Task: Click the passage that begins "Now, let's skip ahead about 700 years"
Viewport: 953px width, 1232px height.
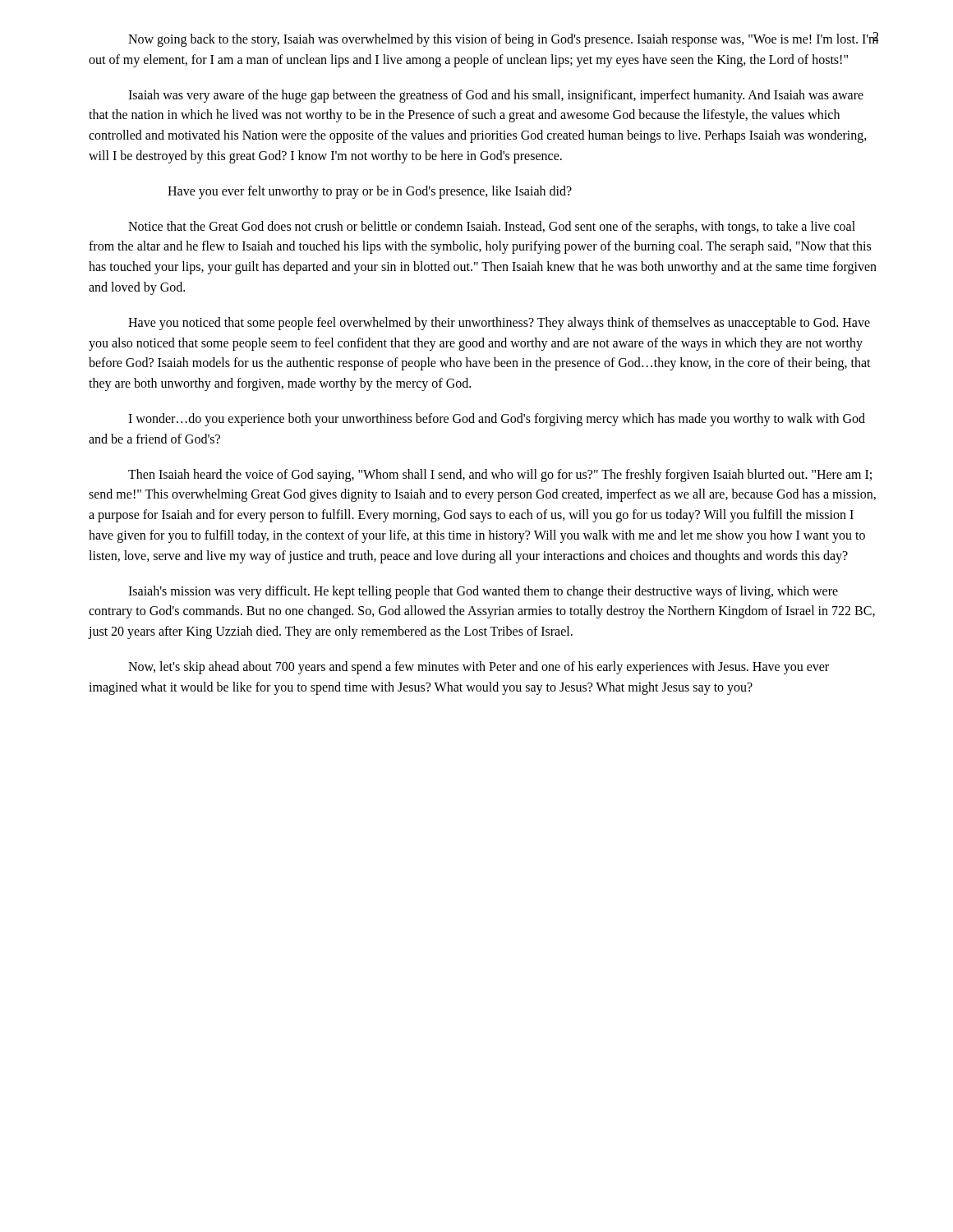Action: tap(484, 677)
